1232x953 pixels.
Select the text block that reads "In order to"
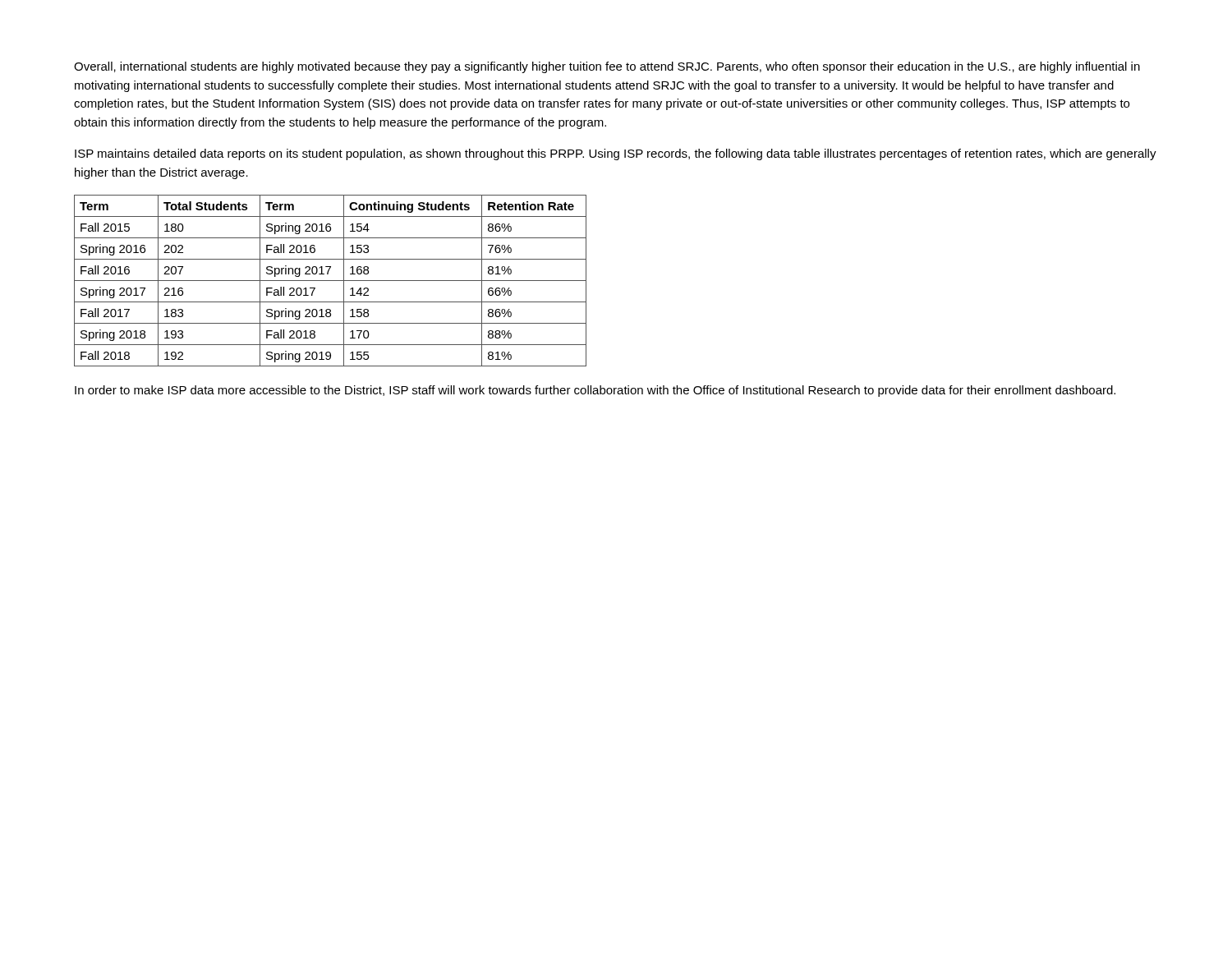[595, 390]
